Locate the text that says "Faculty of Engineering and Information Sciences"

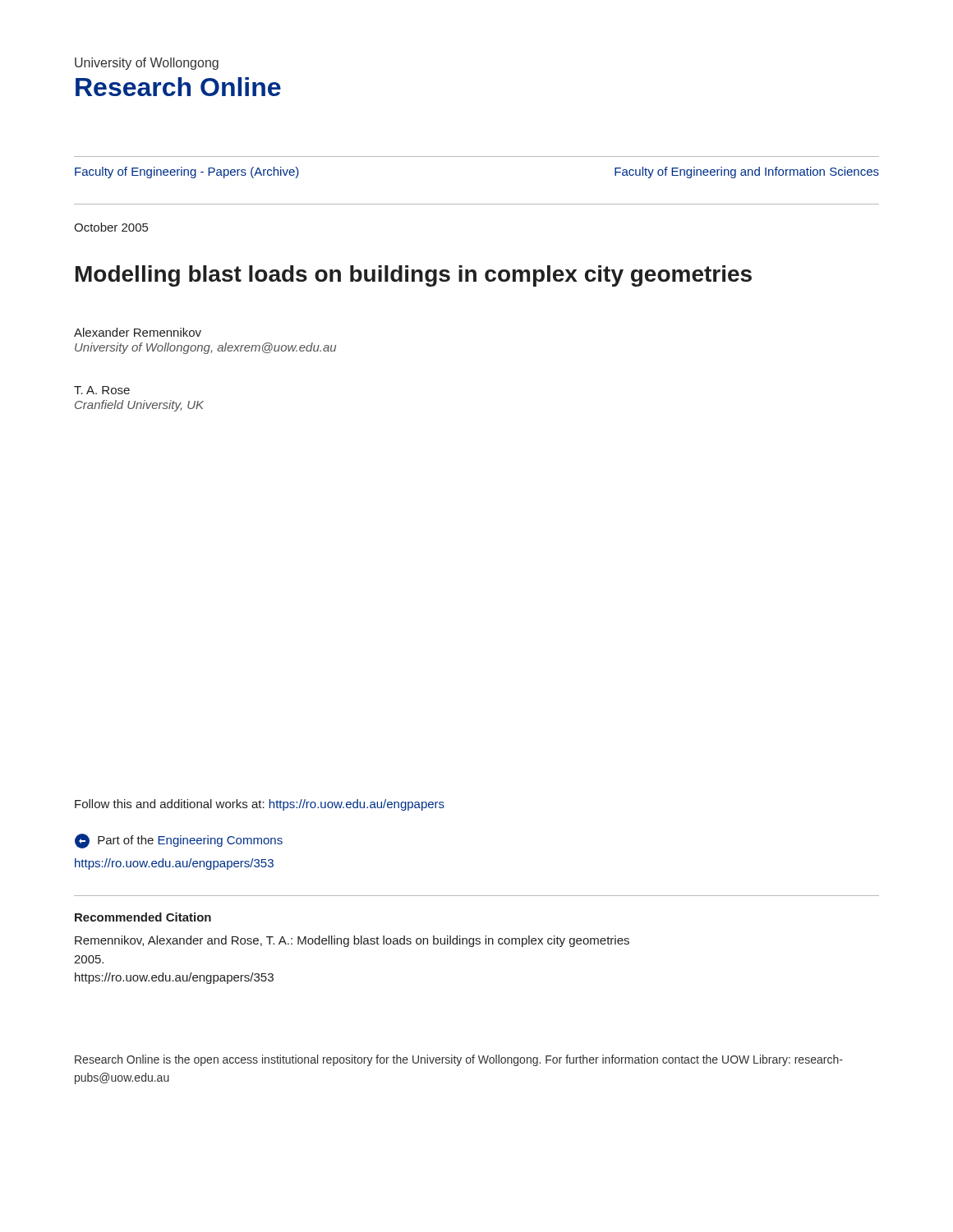pyautogui.click(x=746, y=171)
